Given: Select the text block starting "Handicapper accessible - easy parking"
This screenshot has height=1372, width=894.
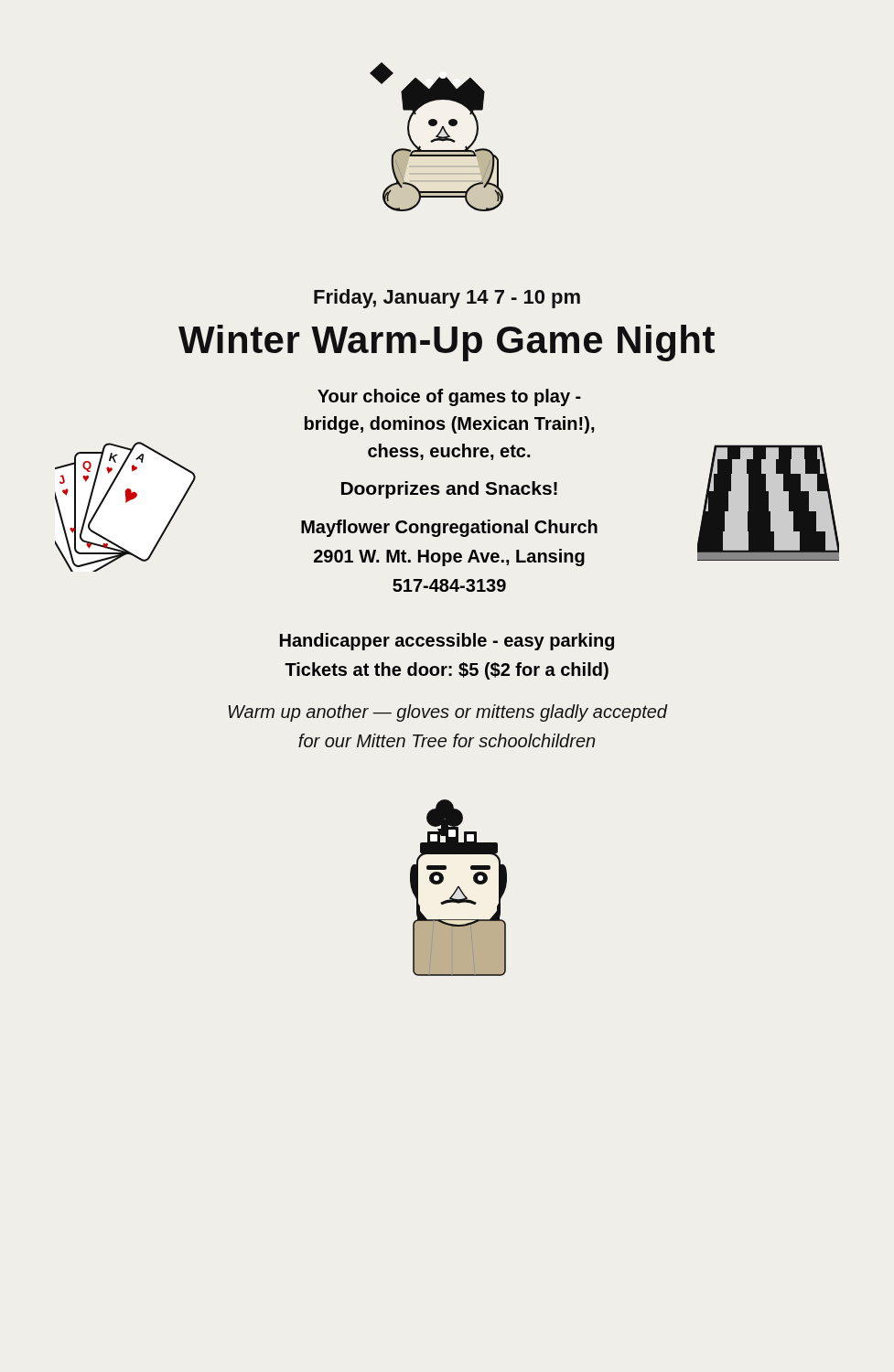Looking at the screenshot, I should click(x=447, y=655).
